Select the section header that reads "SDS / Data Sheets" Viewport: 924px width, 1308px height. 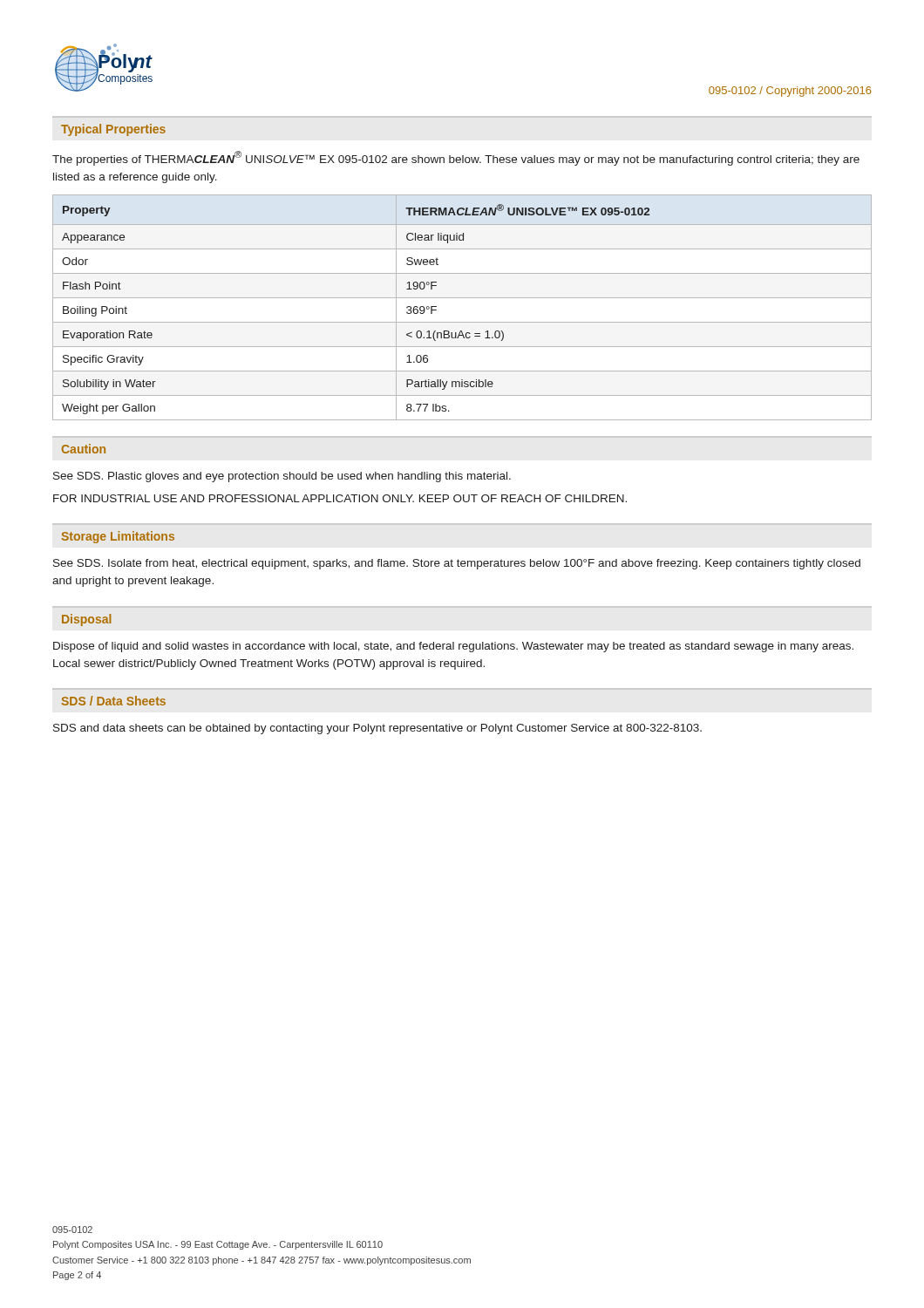tap(114, 701)
